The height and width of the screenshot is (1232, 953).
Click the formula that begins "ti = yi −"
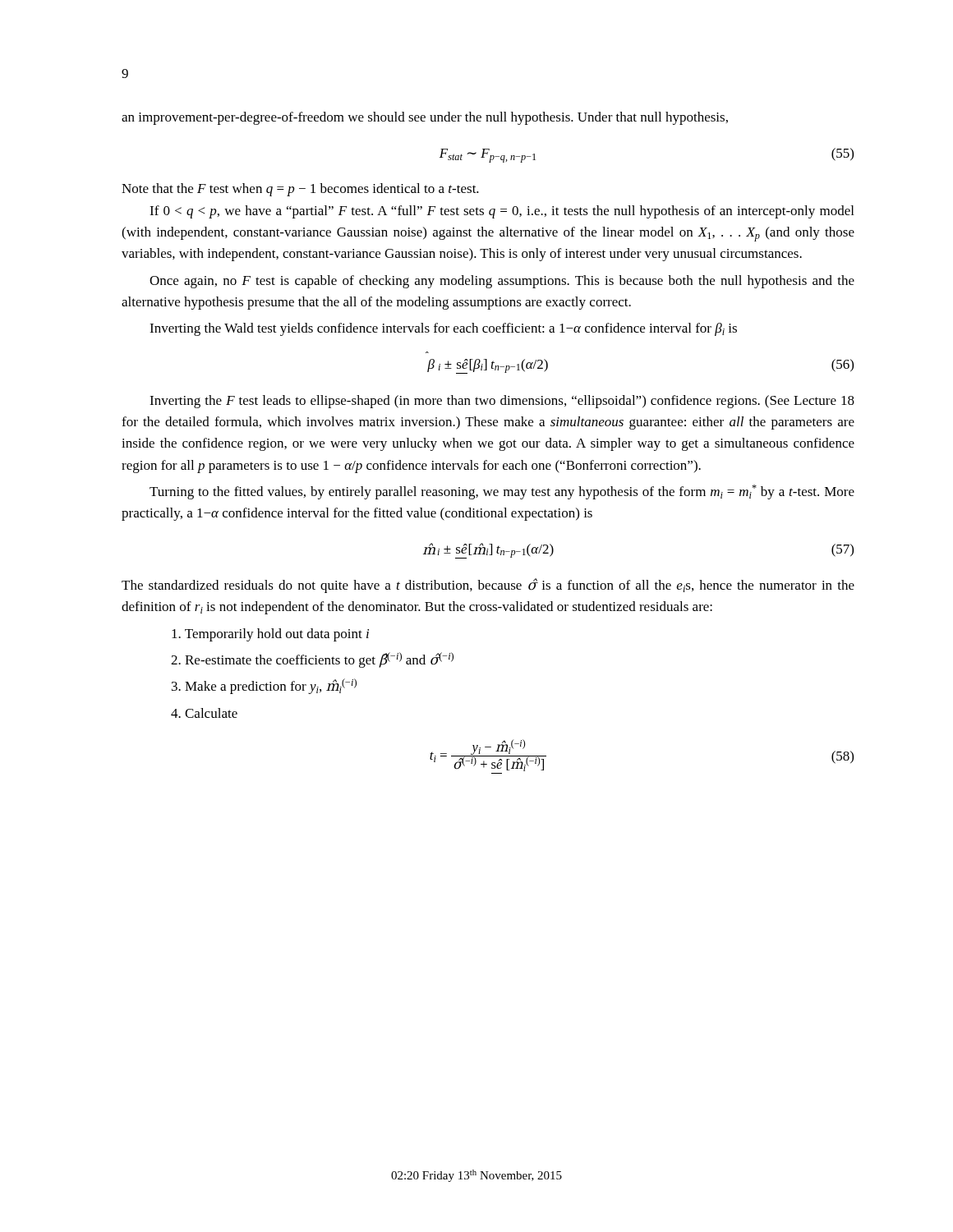[498, 756]
